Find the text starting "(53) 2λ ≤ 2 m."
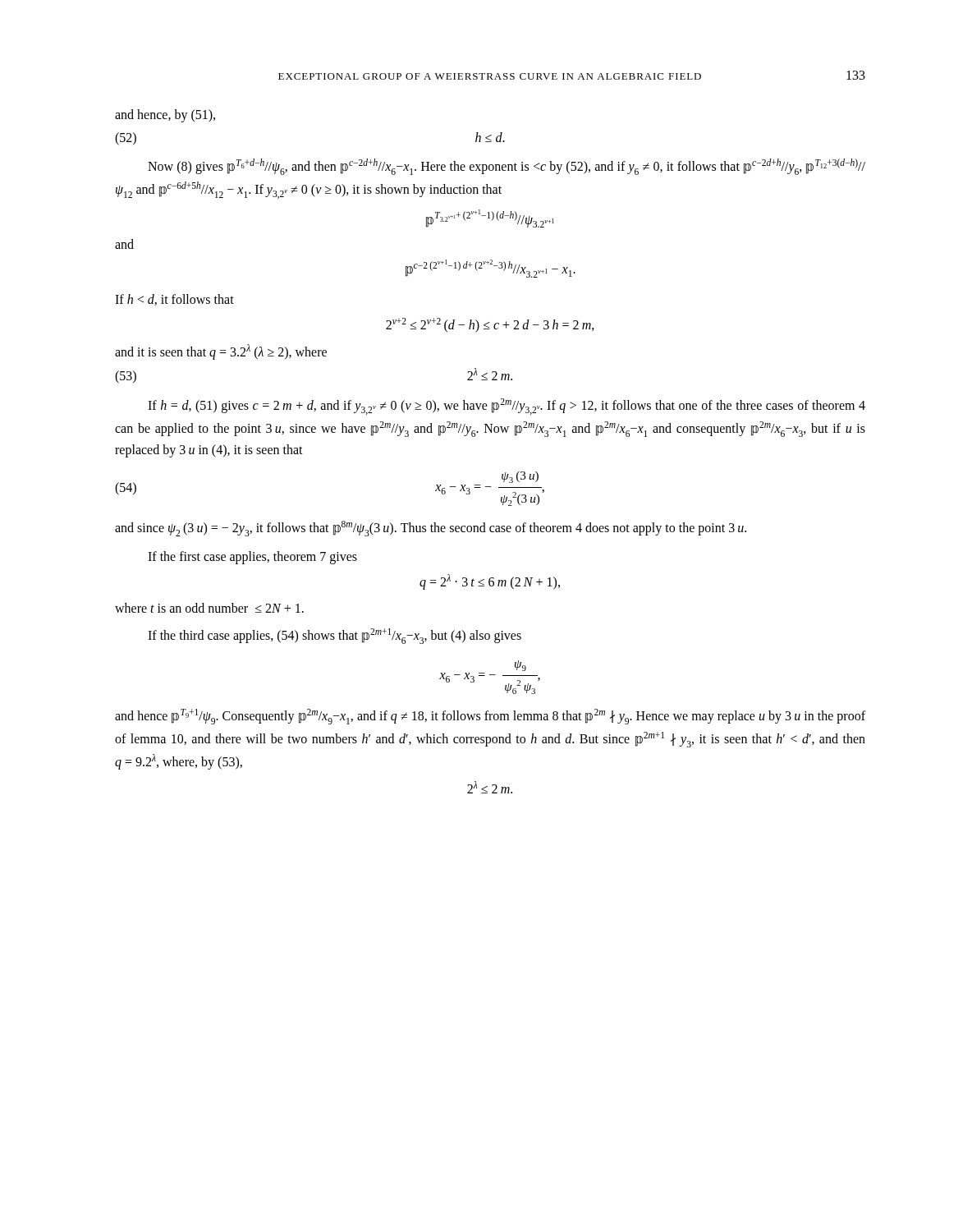The width and height of the screenshot is (972, 1232). (465, 376)
